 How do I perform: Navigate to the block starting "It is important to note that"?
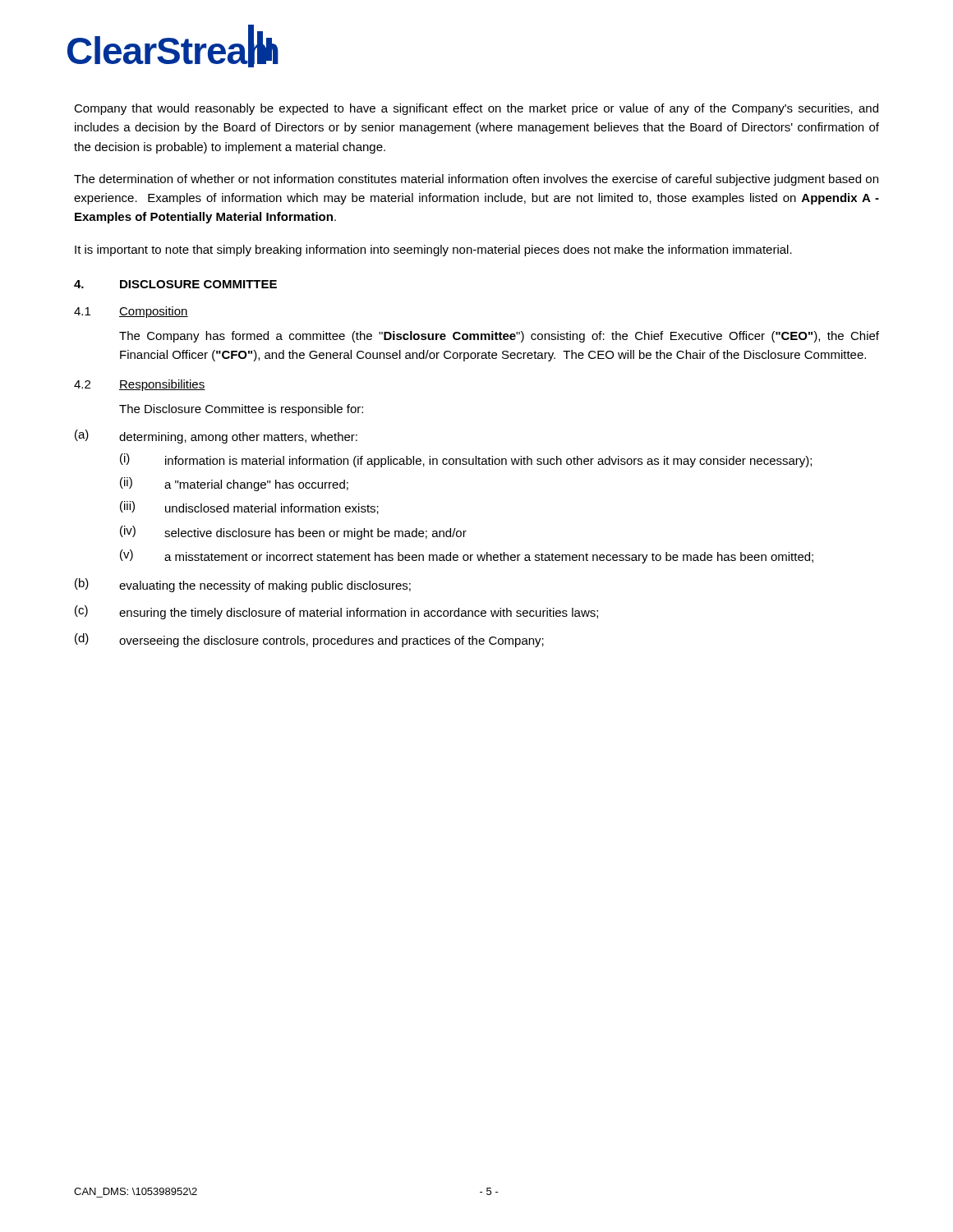(x=433, y=249)
